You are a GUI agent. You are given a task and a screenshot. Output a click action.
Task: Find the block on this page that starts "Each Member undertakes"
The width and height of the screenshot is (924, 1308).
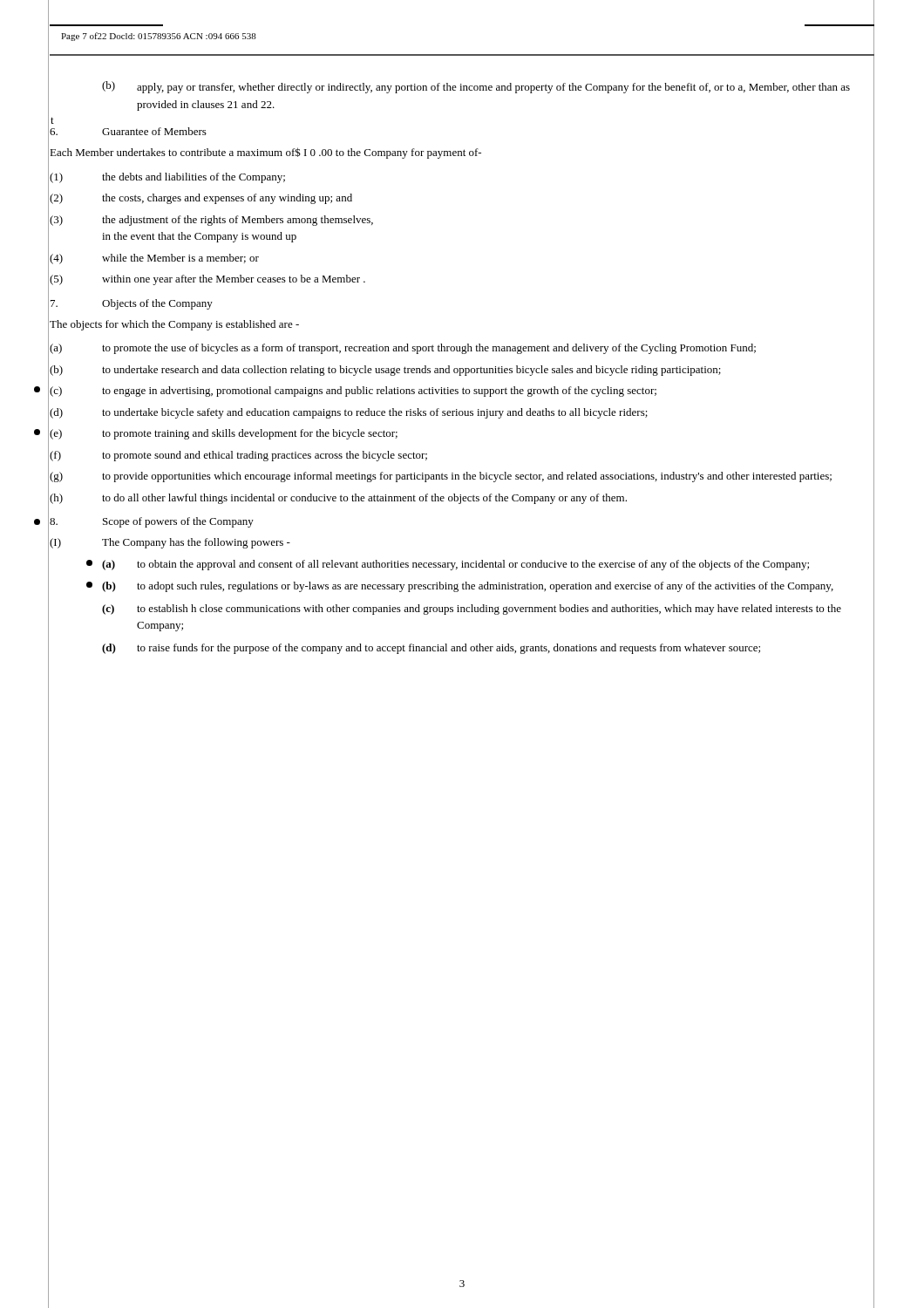tap(266, 152)
